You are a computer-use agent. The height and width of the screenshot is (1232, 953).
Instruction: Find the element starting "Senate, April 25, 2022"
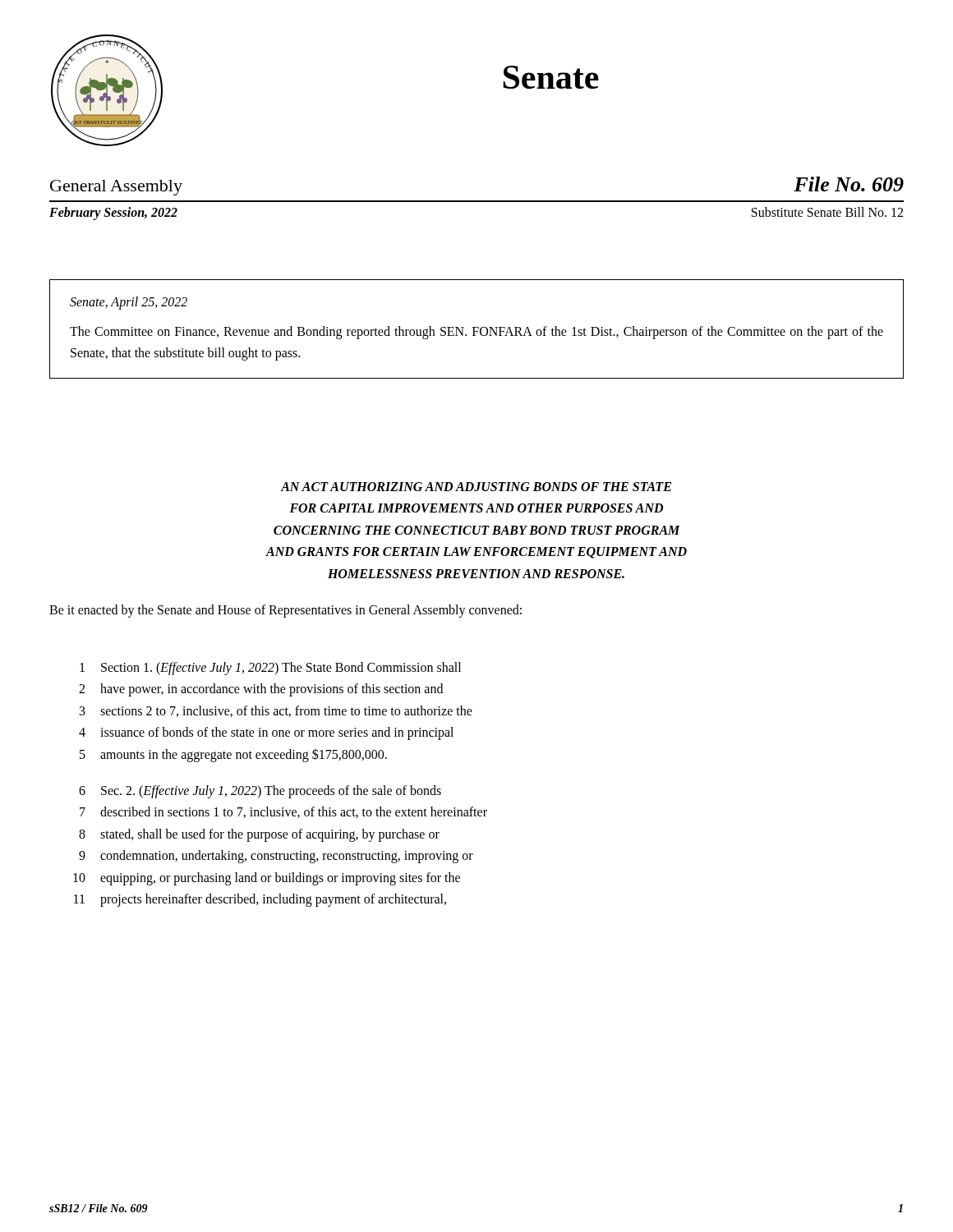[x=129, y=302]
